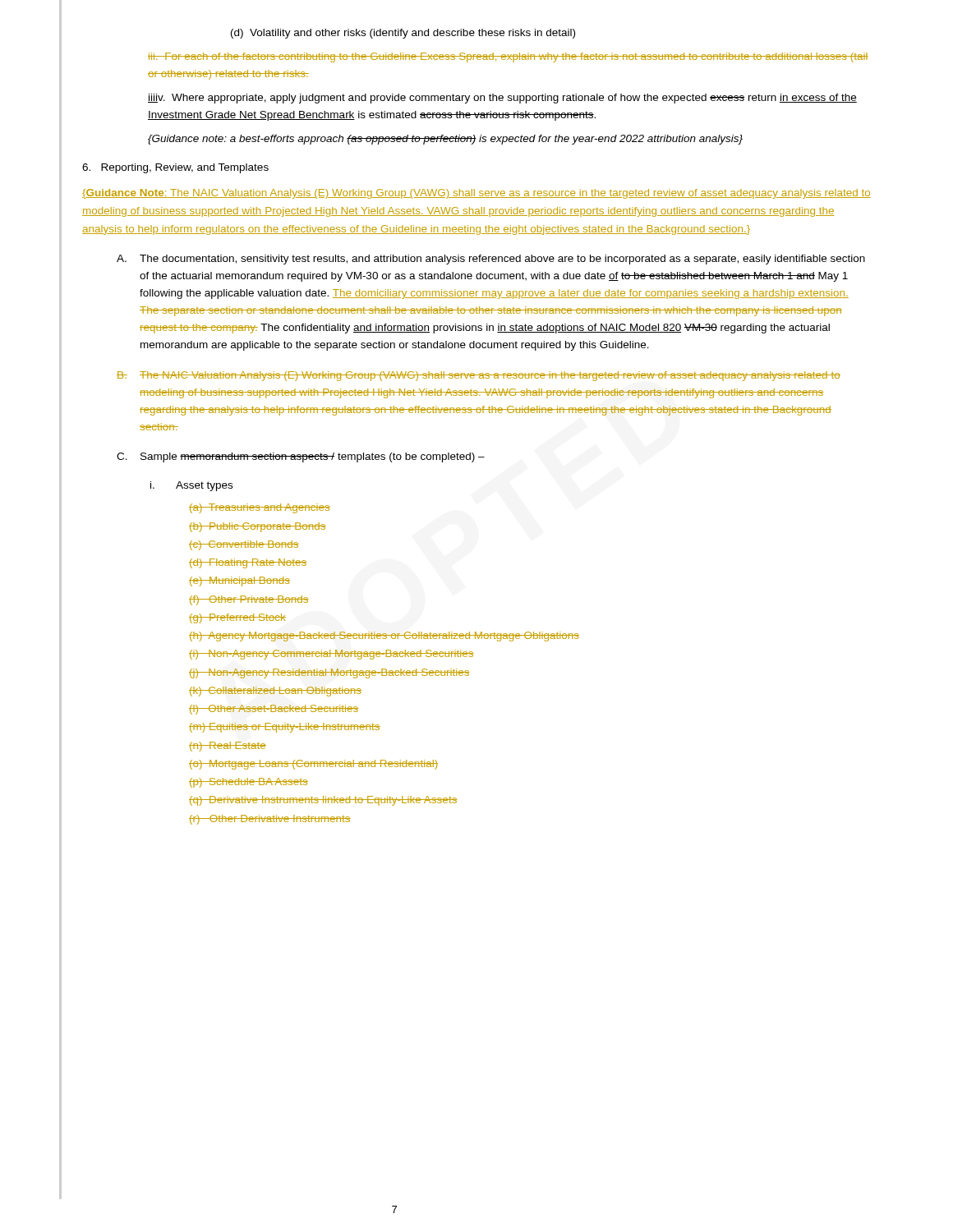The width and height of the screenshot is (953, 1232).
Task: Point to "(f) Other Private Bonds"
Action: 249,599
